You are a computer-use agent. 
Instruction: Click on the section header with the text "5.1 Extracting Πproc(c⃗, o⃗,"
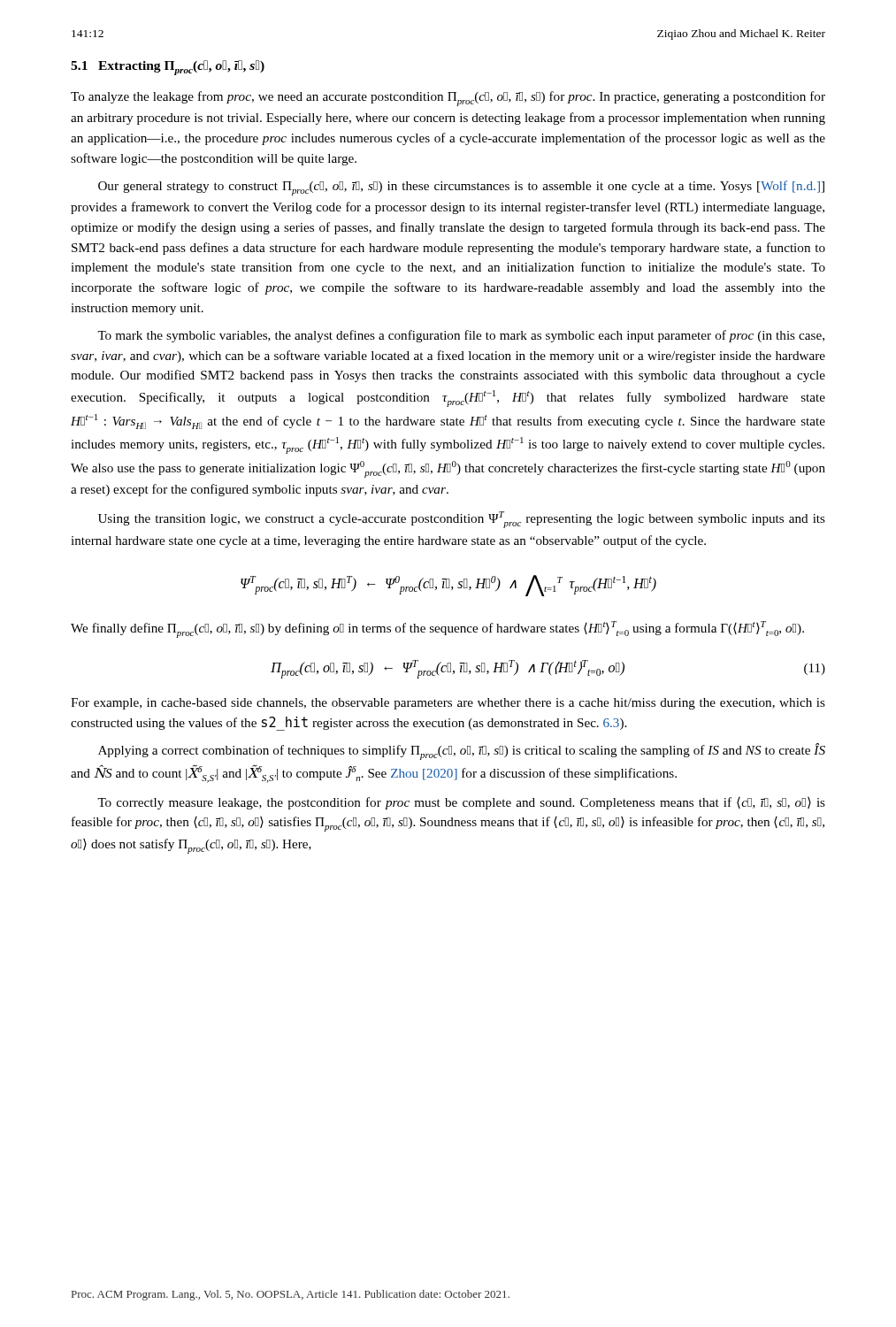(168, 66)
